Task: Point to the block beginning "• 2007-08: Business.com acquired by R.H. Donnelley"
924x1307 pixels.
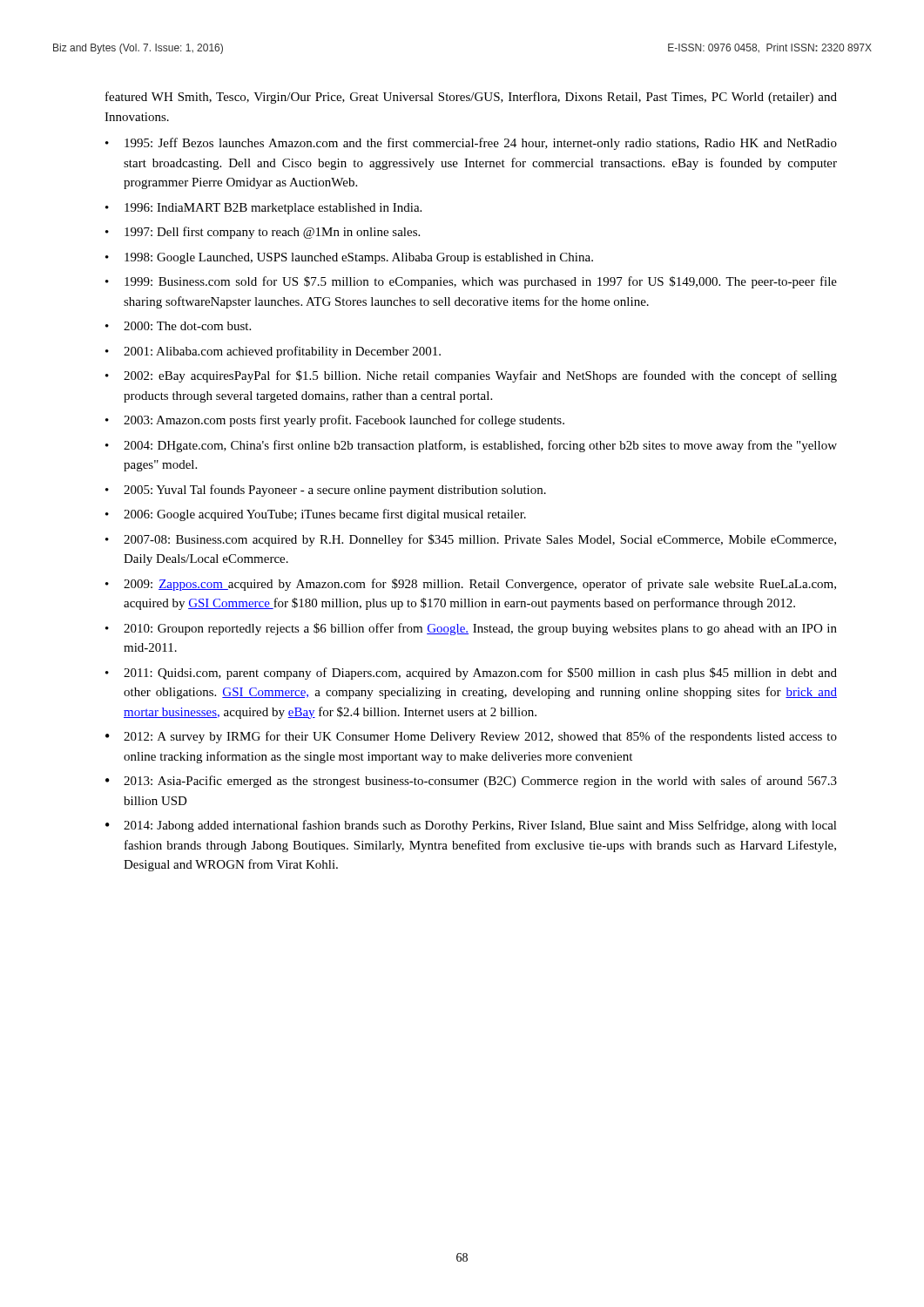Action: coord(471,549)
